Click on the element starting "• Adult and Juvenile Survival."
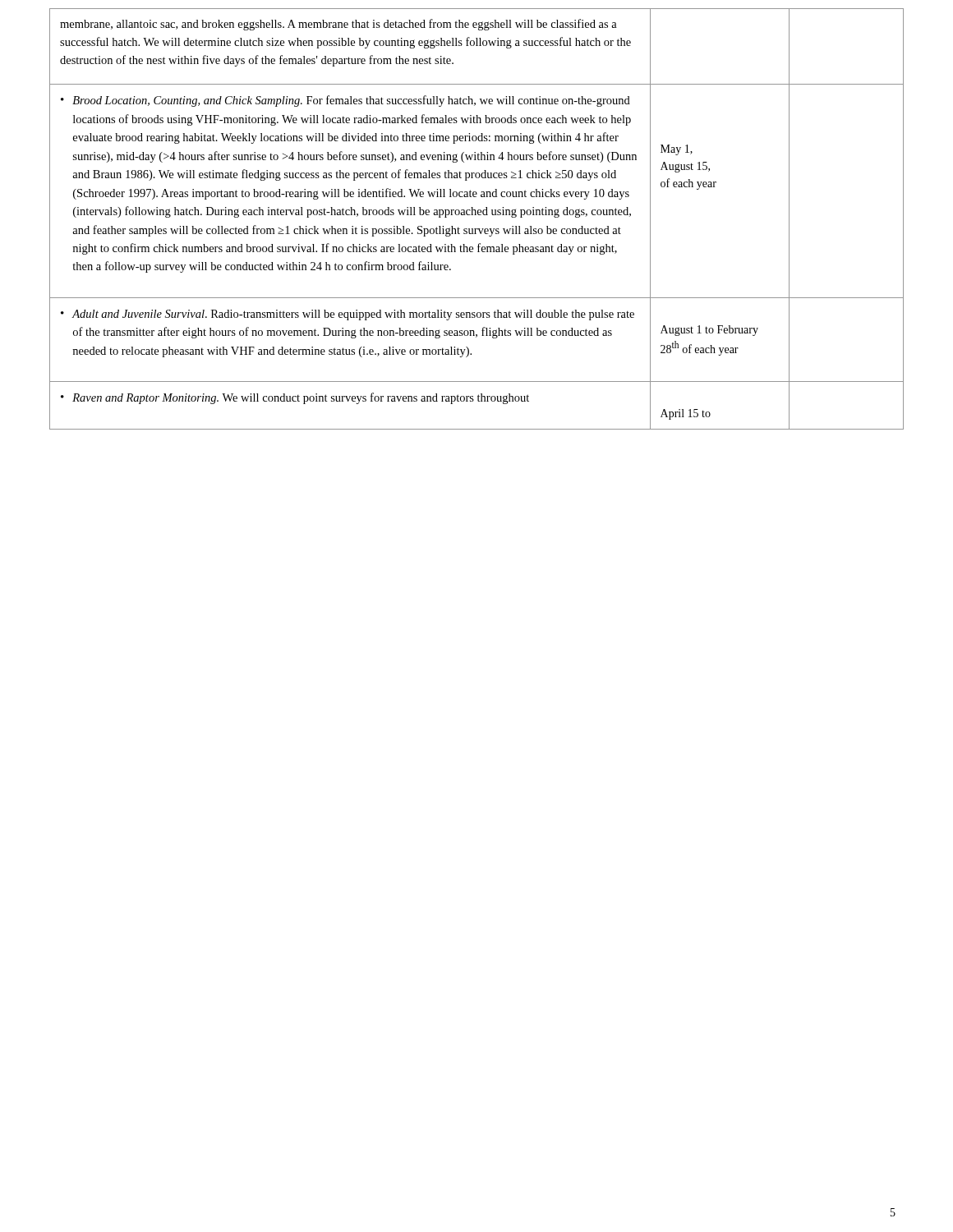The height and width of the screenshot is (1232, 953). [350, 332]
